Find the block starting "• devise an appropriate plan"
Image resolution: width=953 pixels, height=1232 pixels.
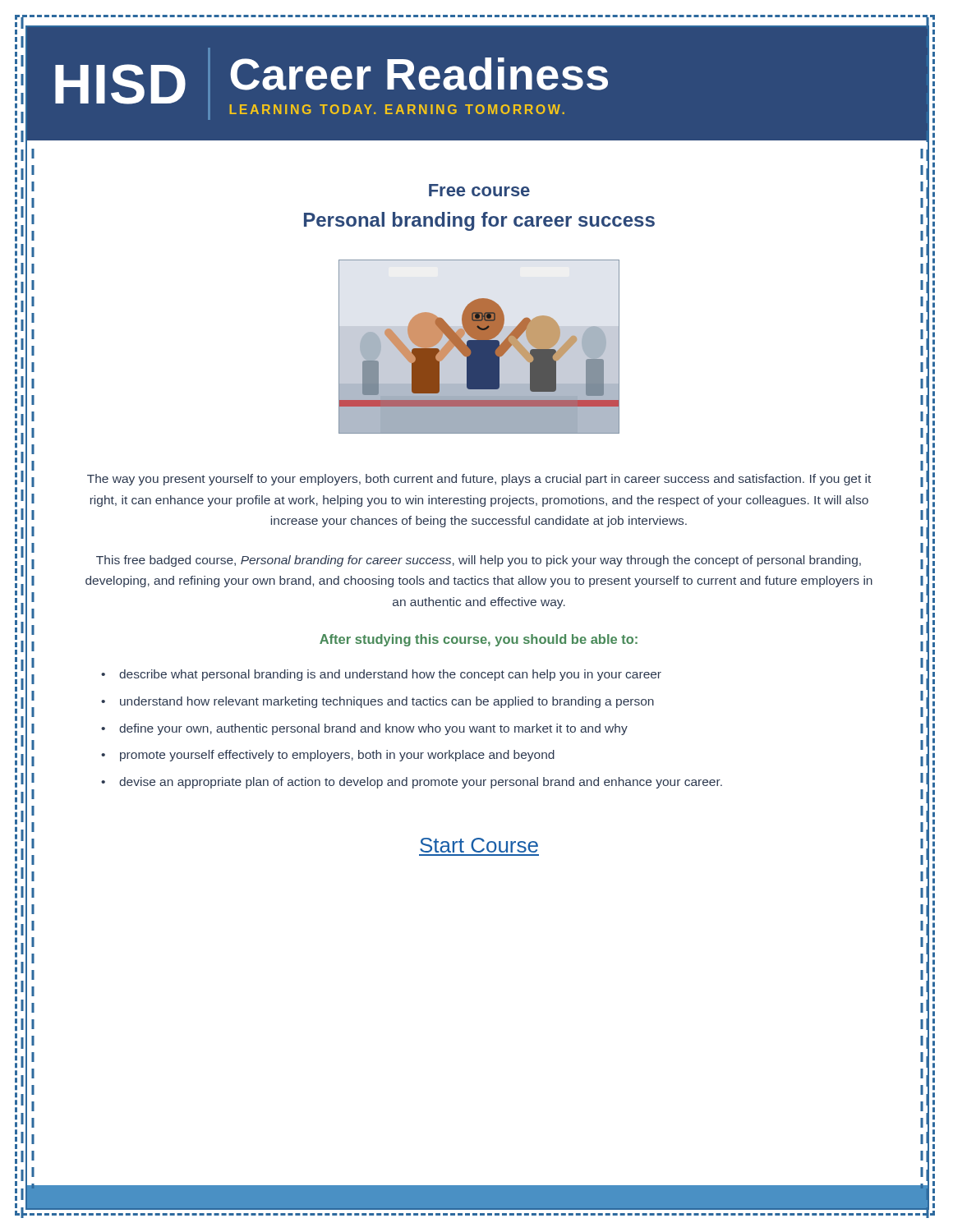point(412,781)
